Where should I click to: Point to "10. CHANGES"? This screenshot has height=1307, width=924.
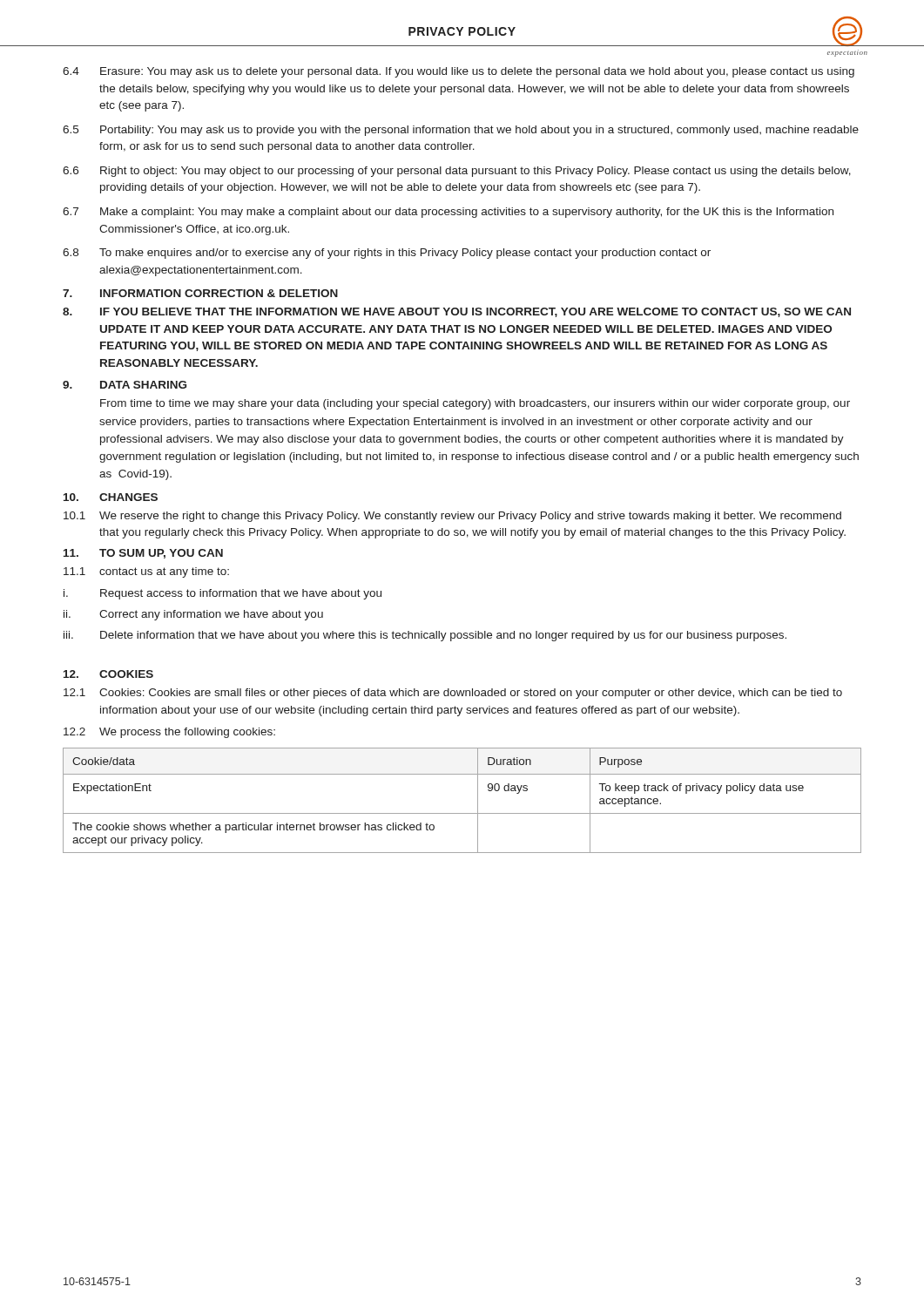coord(110,497)
